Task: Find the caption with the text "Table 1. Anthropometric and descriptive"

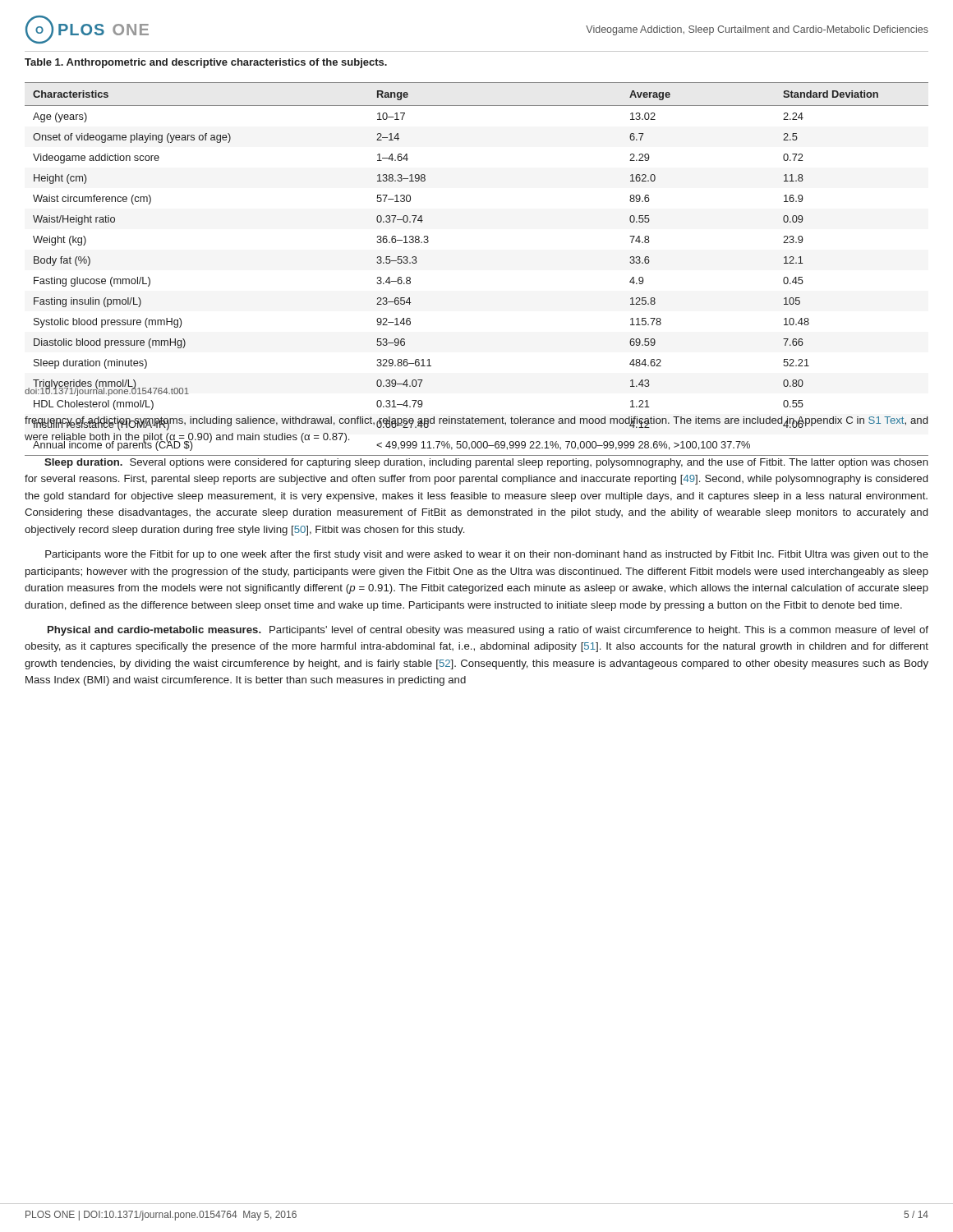Action: [x=206, y=62]
